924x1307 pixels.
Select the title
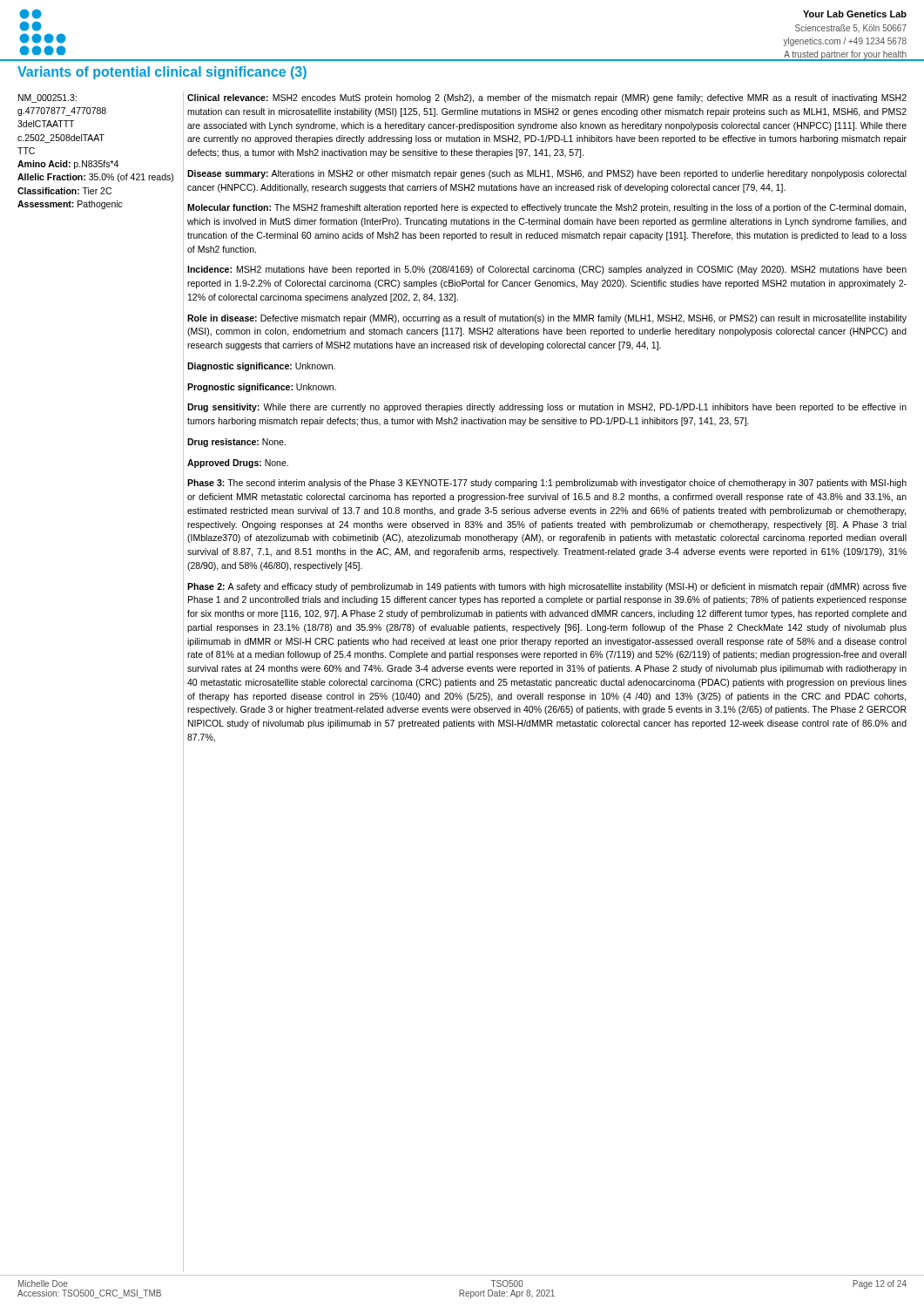pyautogui.click(x=471, y=72)
